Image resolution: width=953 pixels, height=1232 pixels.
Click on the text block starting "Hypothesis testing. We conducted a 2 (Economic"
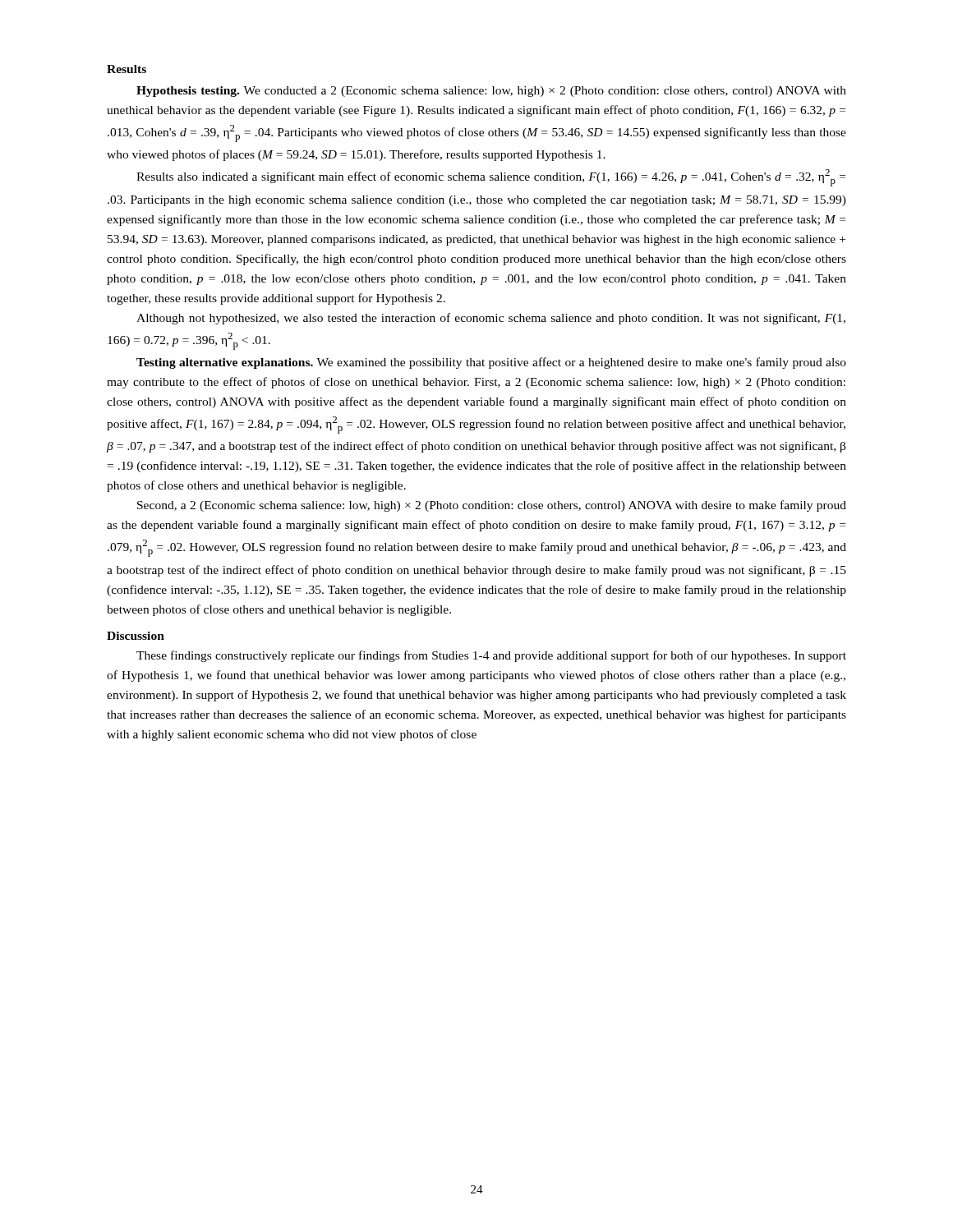click(476, 122)
